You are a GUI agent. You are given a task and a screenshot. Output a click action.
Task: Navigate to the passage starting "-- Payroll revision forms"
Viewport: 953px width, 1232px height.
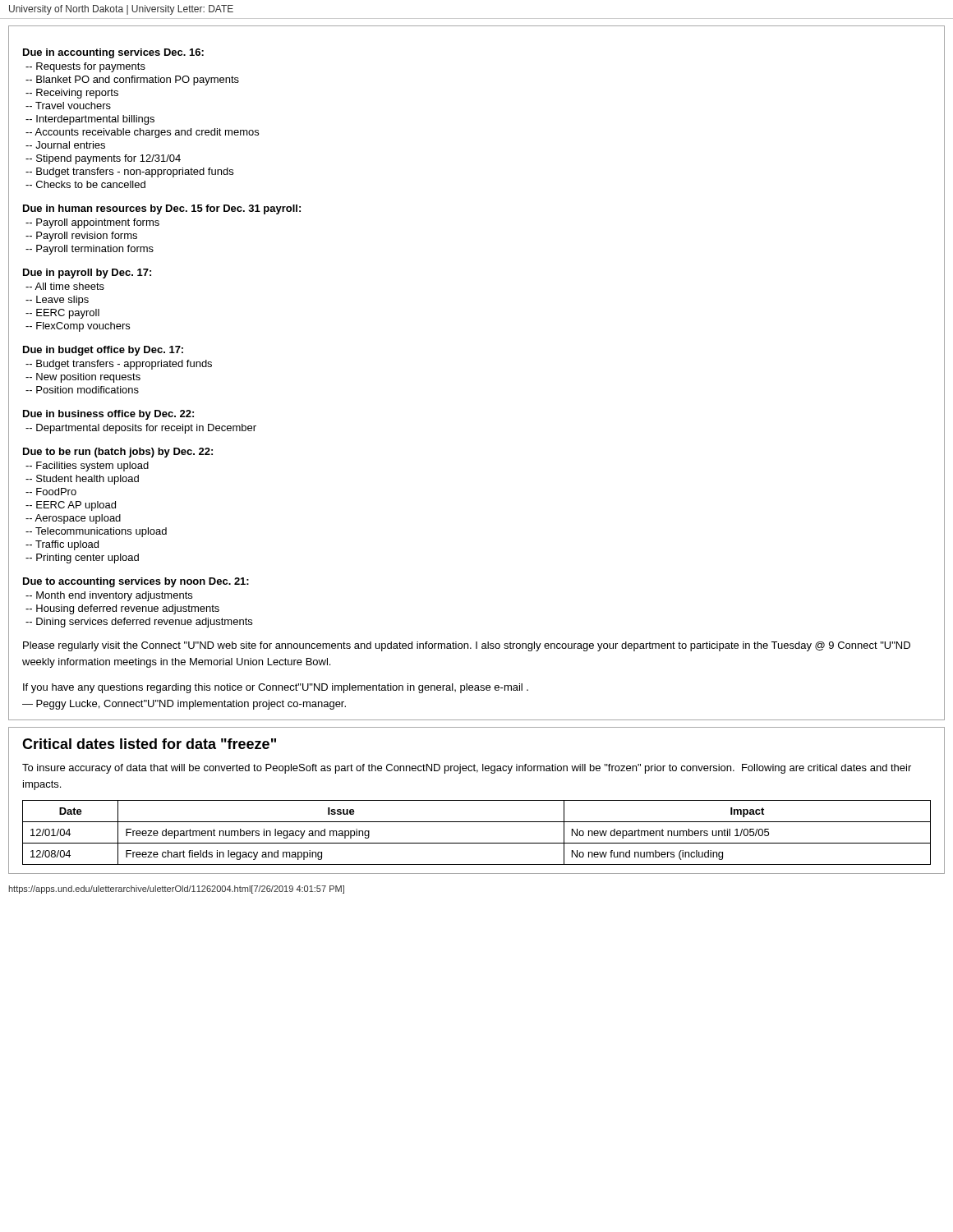[82, 235]
